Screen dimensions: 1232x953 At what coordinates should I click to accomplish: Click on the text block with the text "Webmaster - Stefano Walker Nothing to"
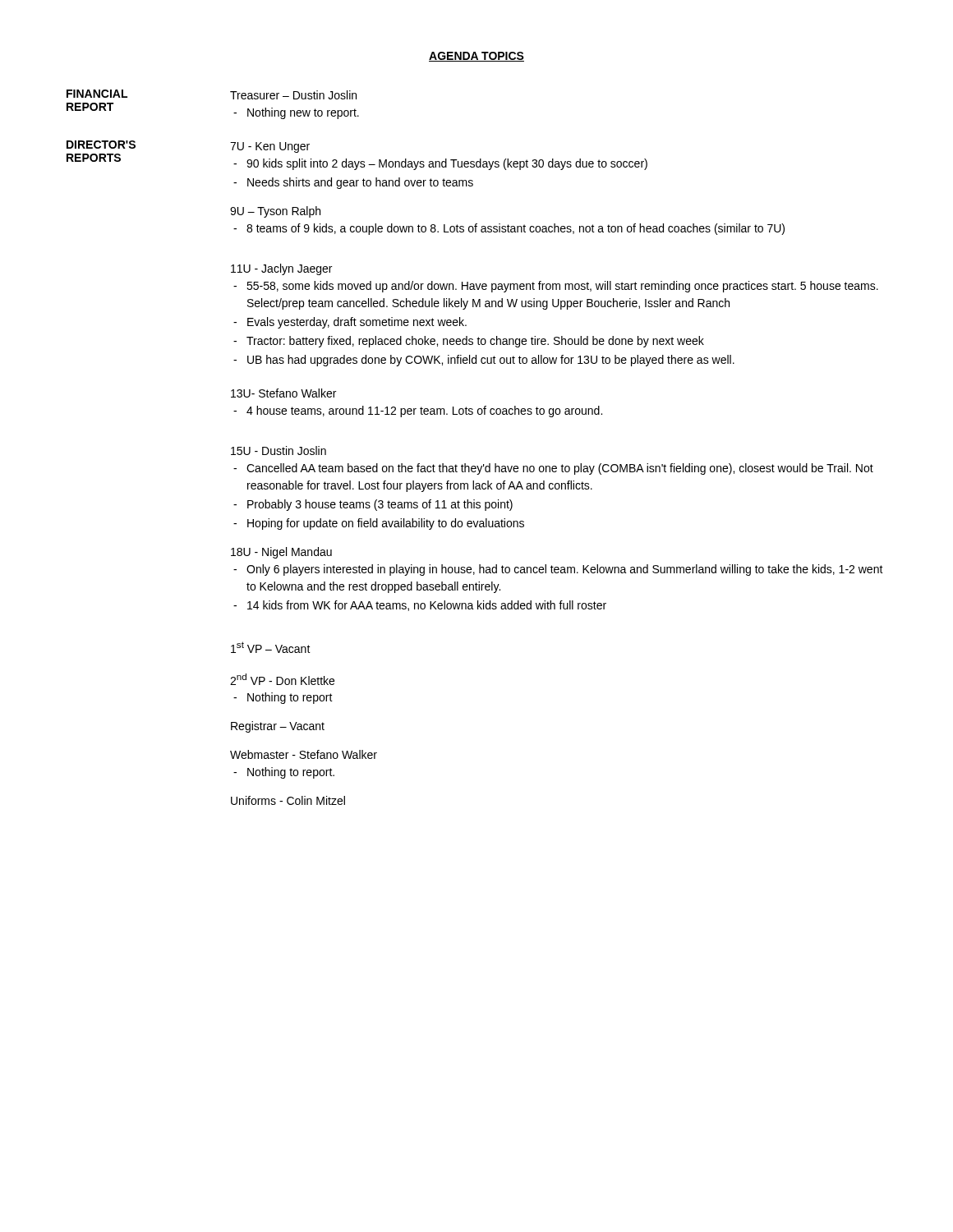pos(304,754)
